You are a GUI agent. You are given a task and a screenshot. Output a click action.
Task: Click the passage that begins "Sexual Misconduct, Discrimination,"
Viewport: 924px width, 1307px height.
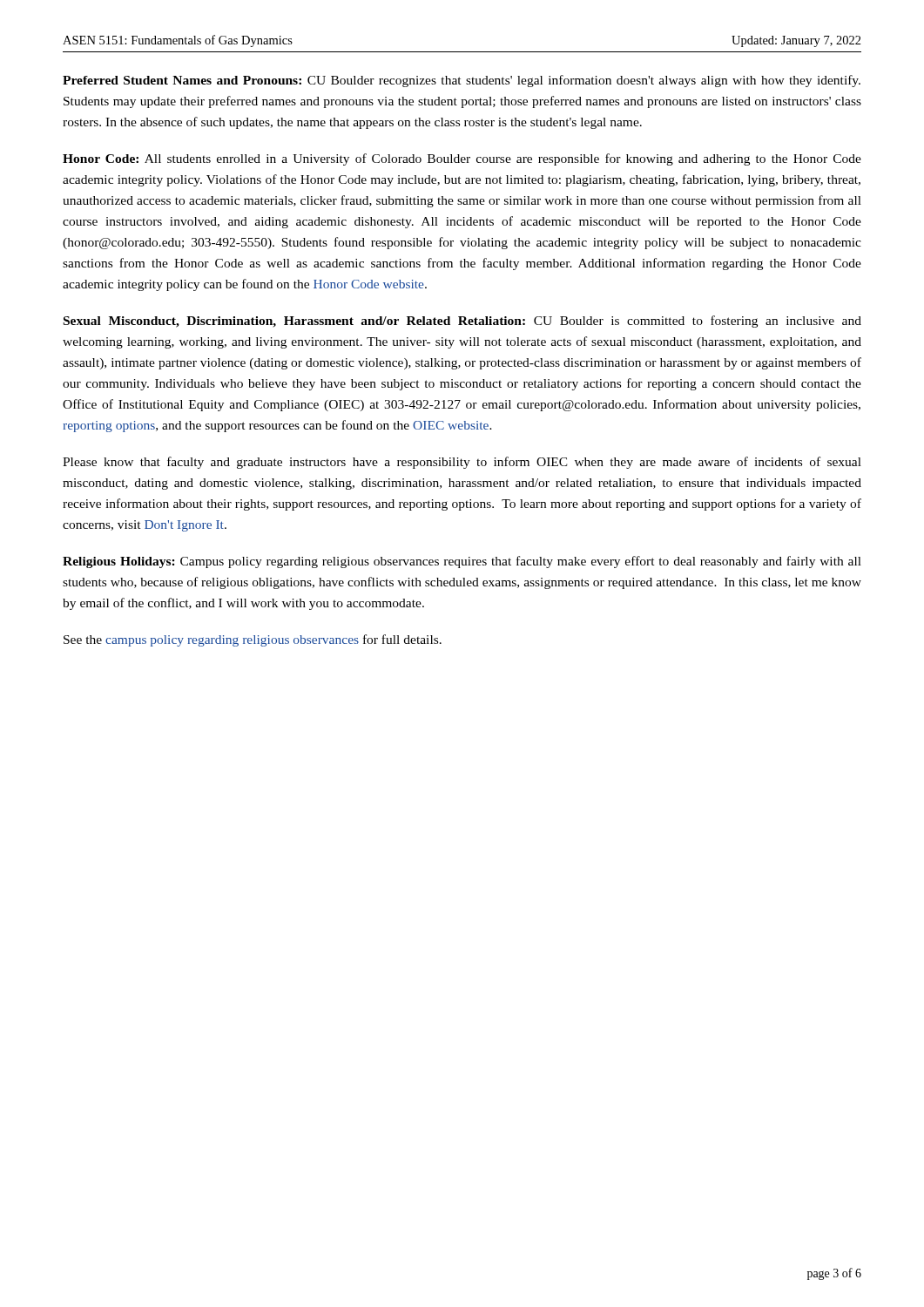click(462, 373)
